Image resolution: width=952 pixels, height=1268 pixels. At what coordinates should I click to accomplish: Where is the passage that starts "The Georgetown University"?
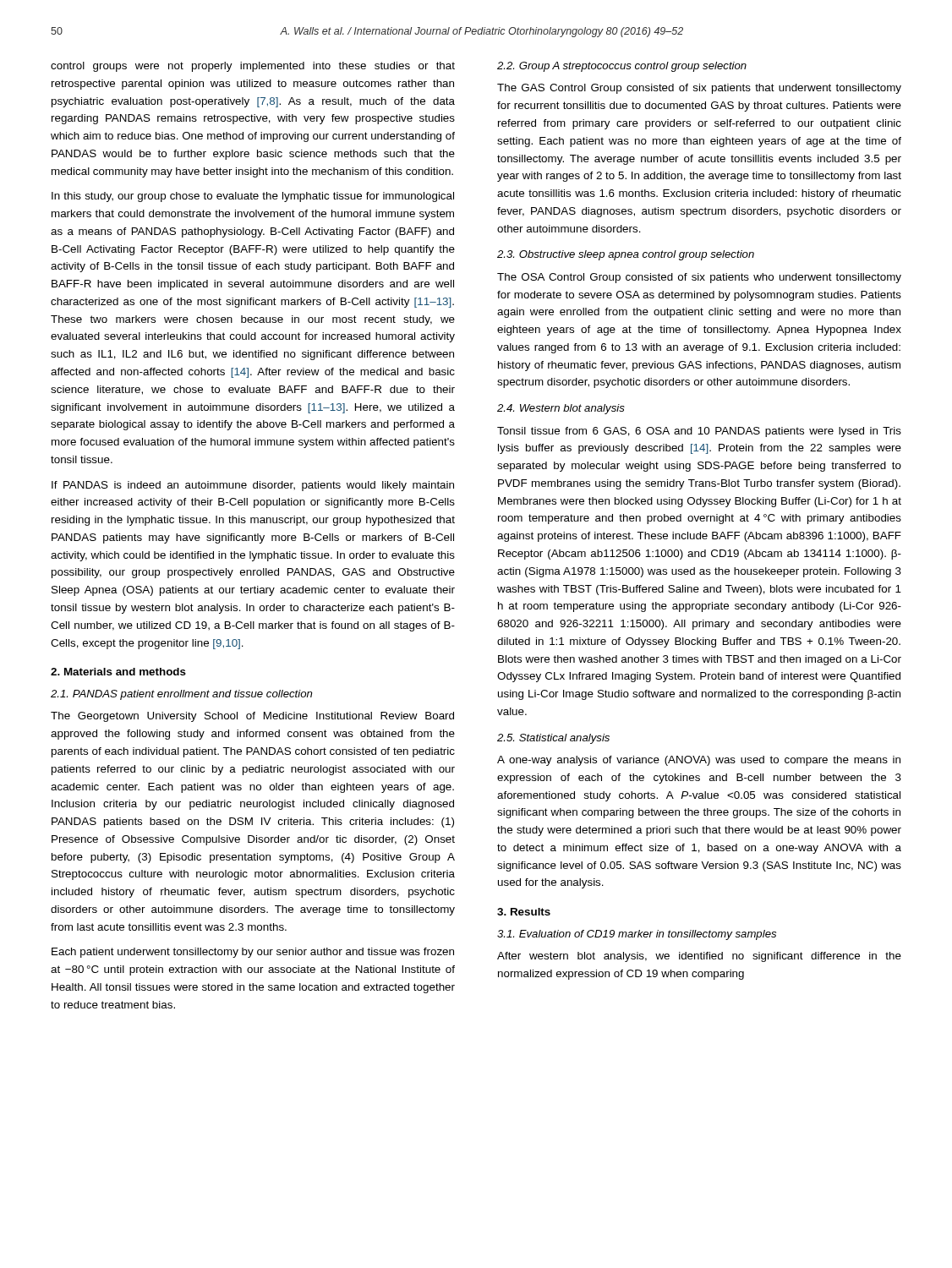coord(253,822)
